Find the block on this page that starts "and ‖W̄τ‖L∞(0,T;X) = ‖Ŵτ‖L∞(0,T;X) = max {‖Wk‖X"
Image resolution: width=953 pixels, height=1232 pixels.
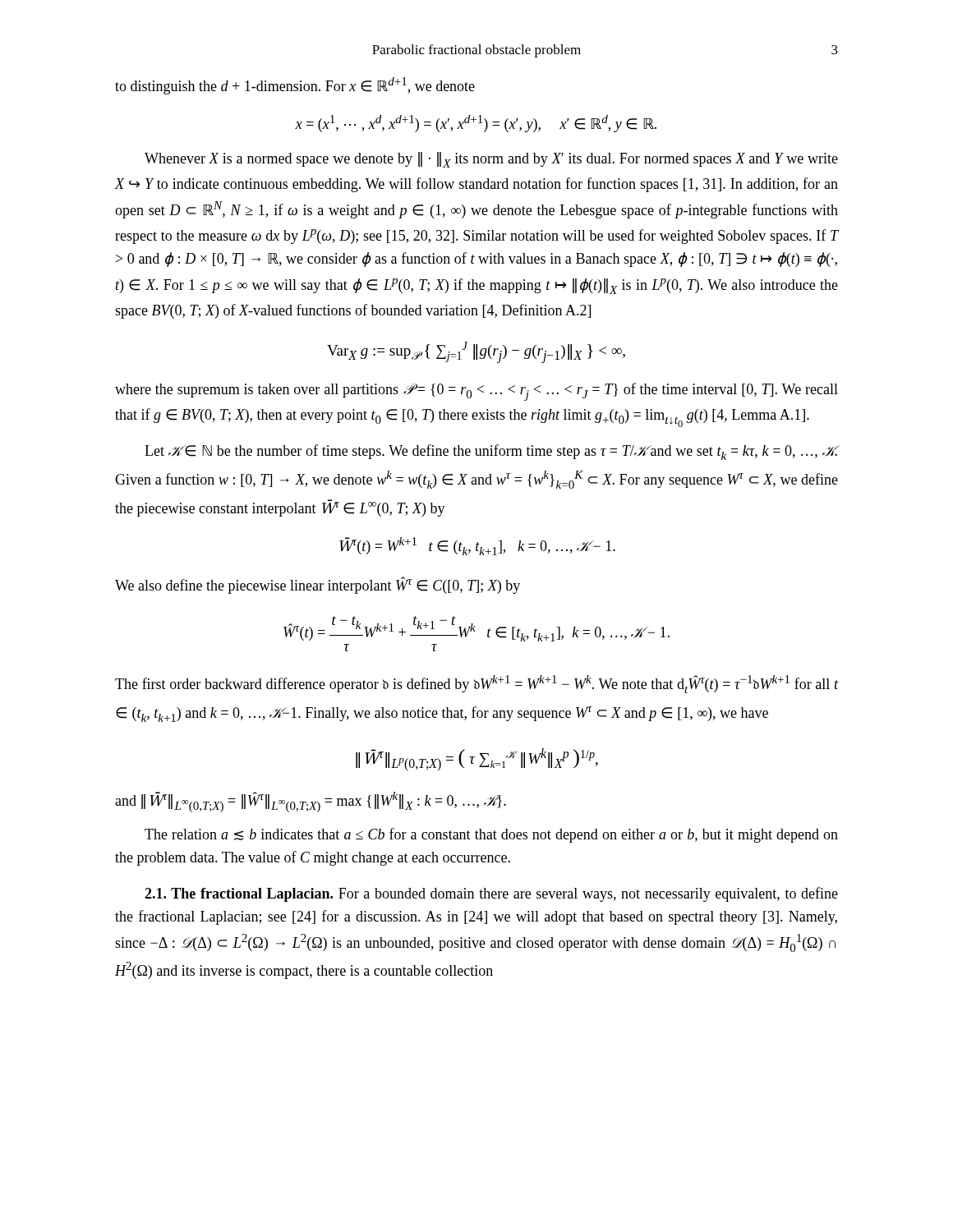click(x=311, y=801)
